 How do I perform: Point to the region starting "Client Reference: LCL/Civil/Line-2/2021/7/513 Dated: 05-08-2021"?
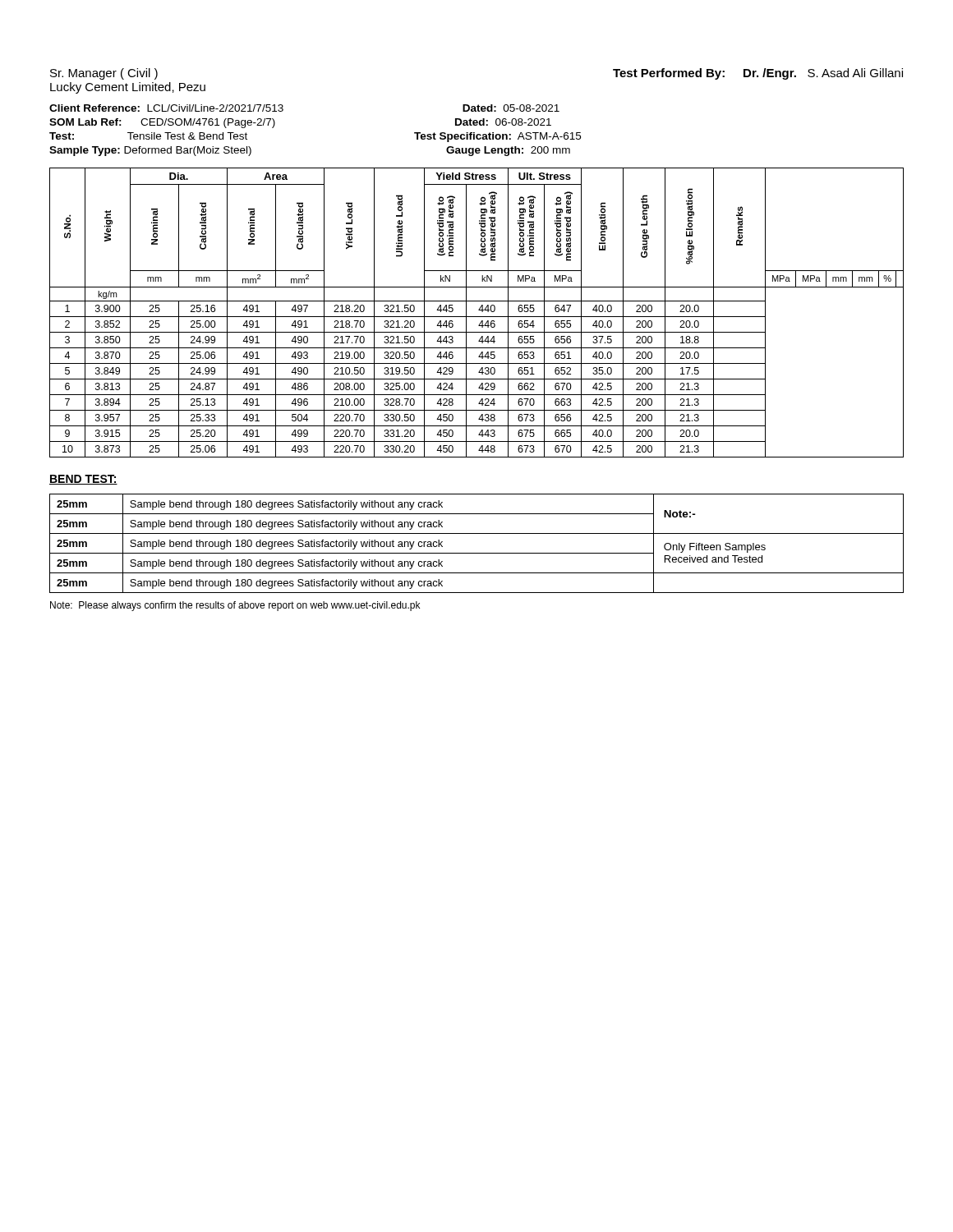tap(169, 108)
